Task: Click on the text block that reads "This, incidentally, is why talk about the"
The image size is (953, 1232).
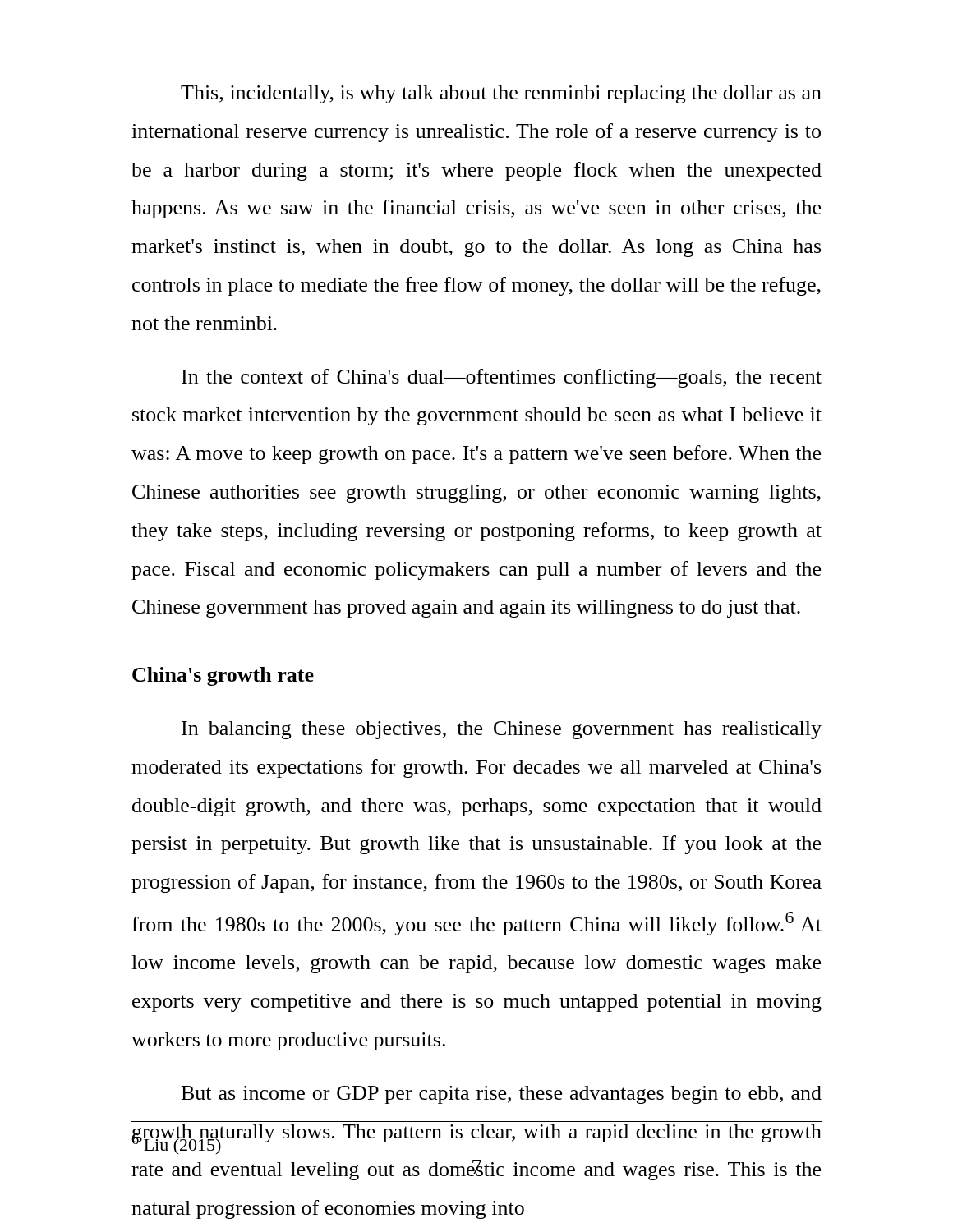Action: tap(476, 208)
